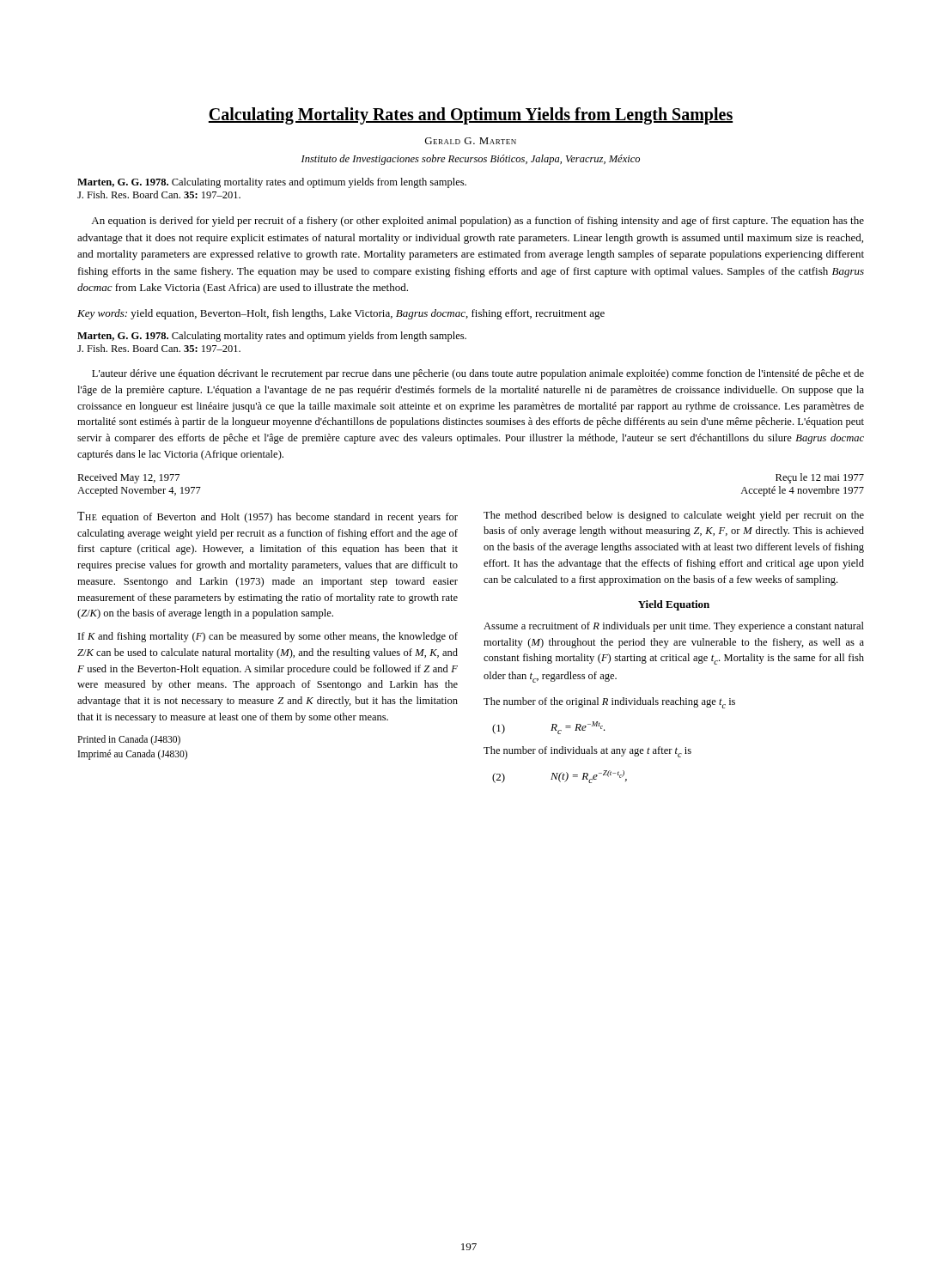
Task: Click where it says "(1) Rc = Re−Mtc."
Action: (x=549, y=728)
